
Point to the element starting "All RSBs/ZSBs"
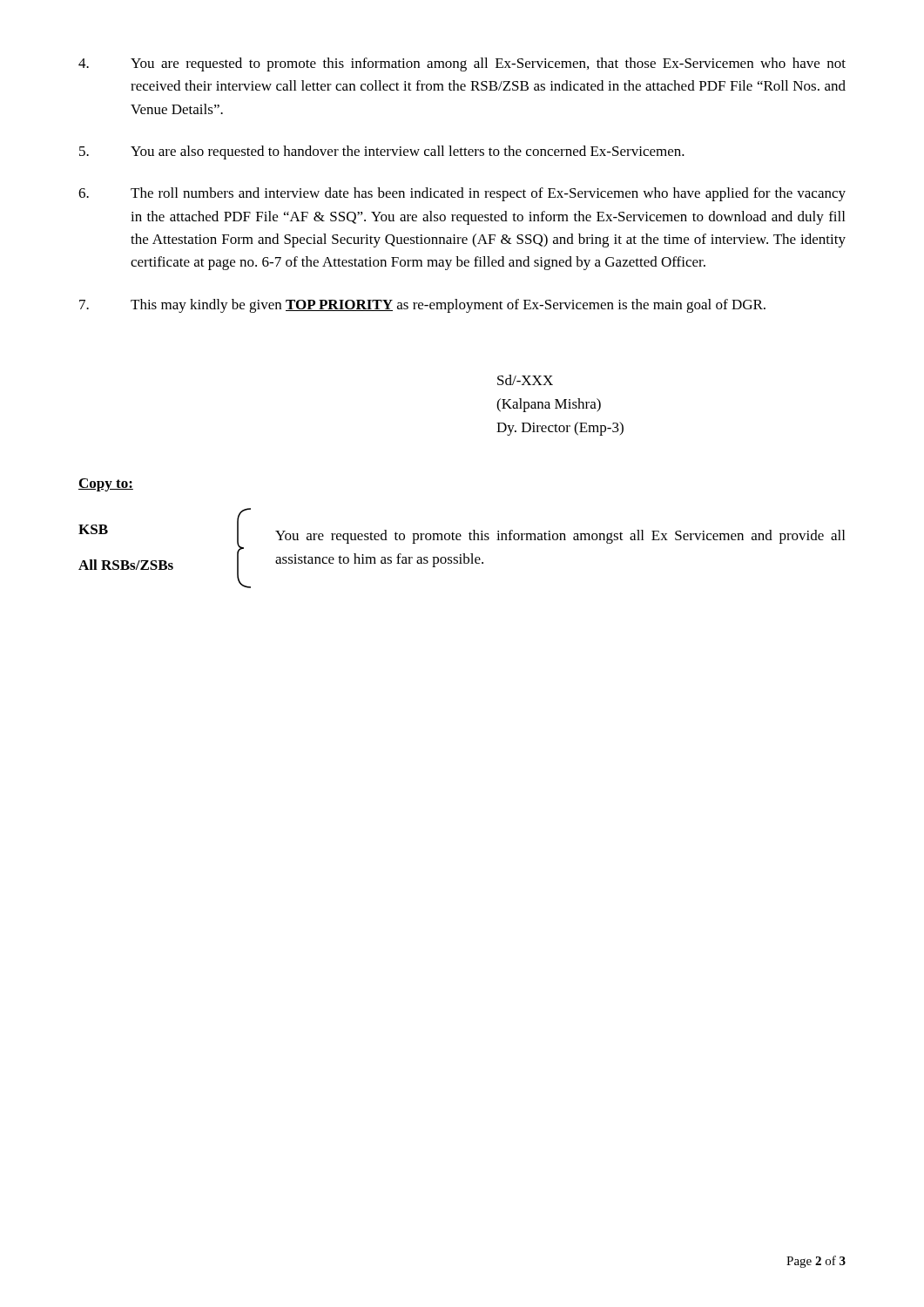(x=126, y=565)
